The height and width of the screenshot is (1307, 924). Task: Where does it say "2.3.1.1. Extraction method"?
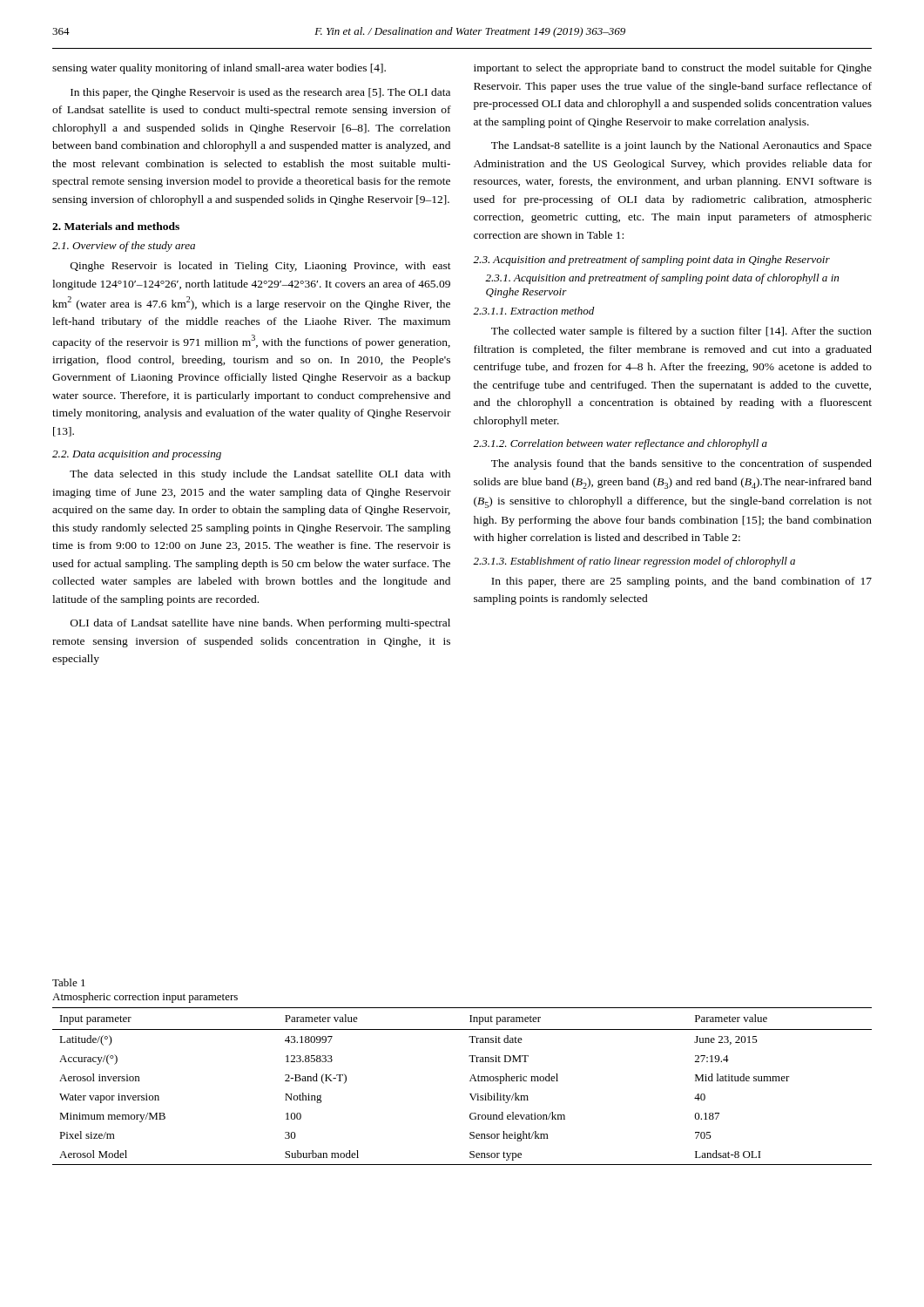pyautogui.click(x=534, y=311)
